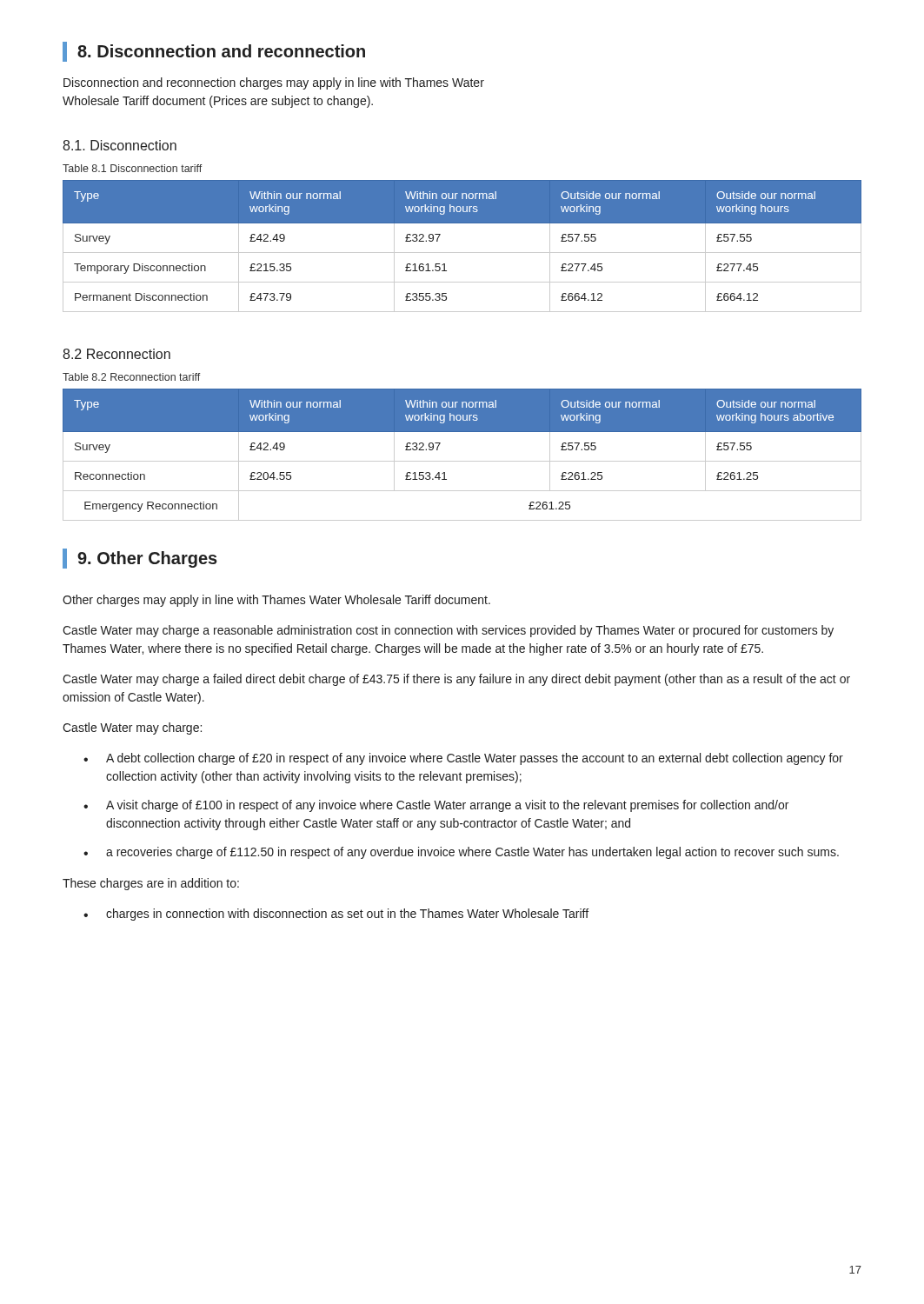
Task: Select the section header that reads "9. Other Charges"
Action: [140, 559]
